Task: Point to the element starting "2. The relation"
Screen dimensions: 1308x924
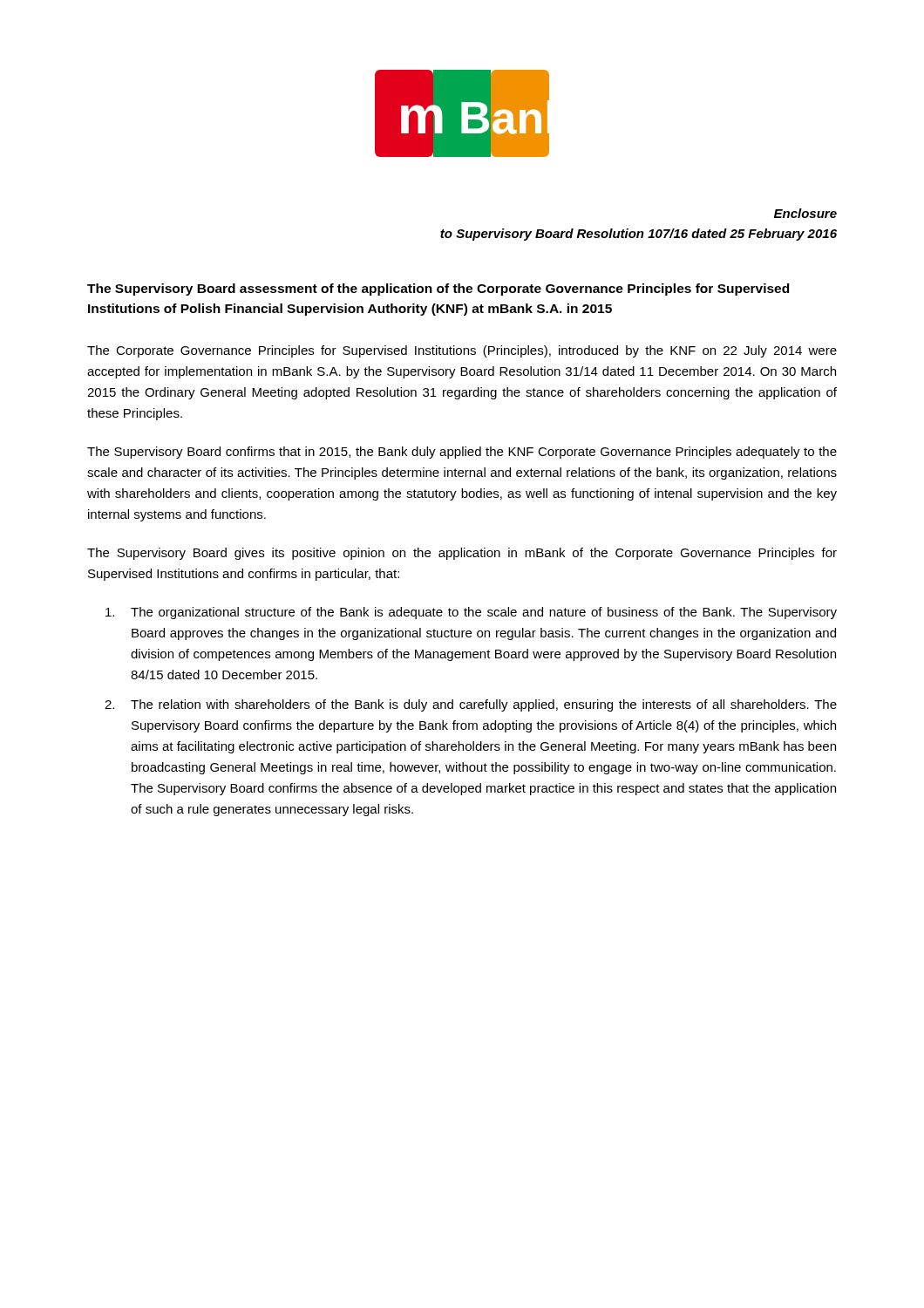Action: click(471, 756)
